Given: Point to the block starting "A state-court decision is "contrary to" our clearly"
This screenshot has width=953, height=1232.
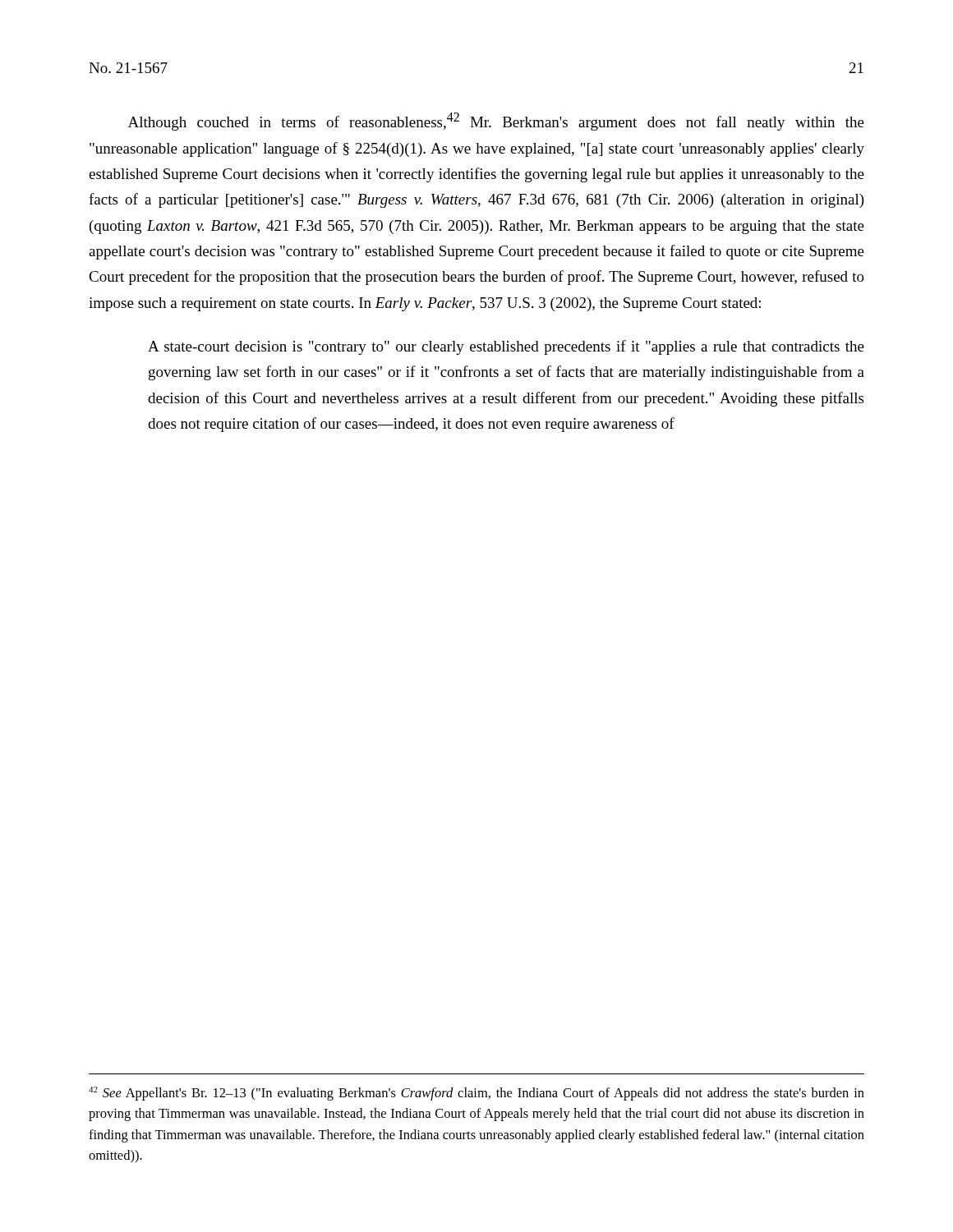Looking at the screenshot, I should point(506,385).
